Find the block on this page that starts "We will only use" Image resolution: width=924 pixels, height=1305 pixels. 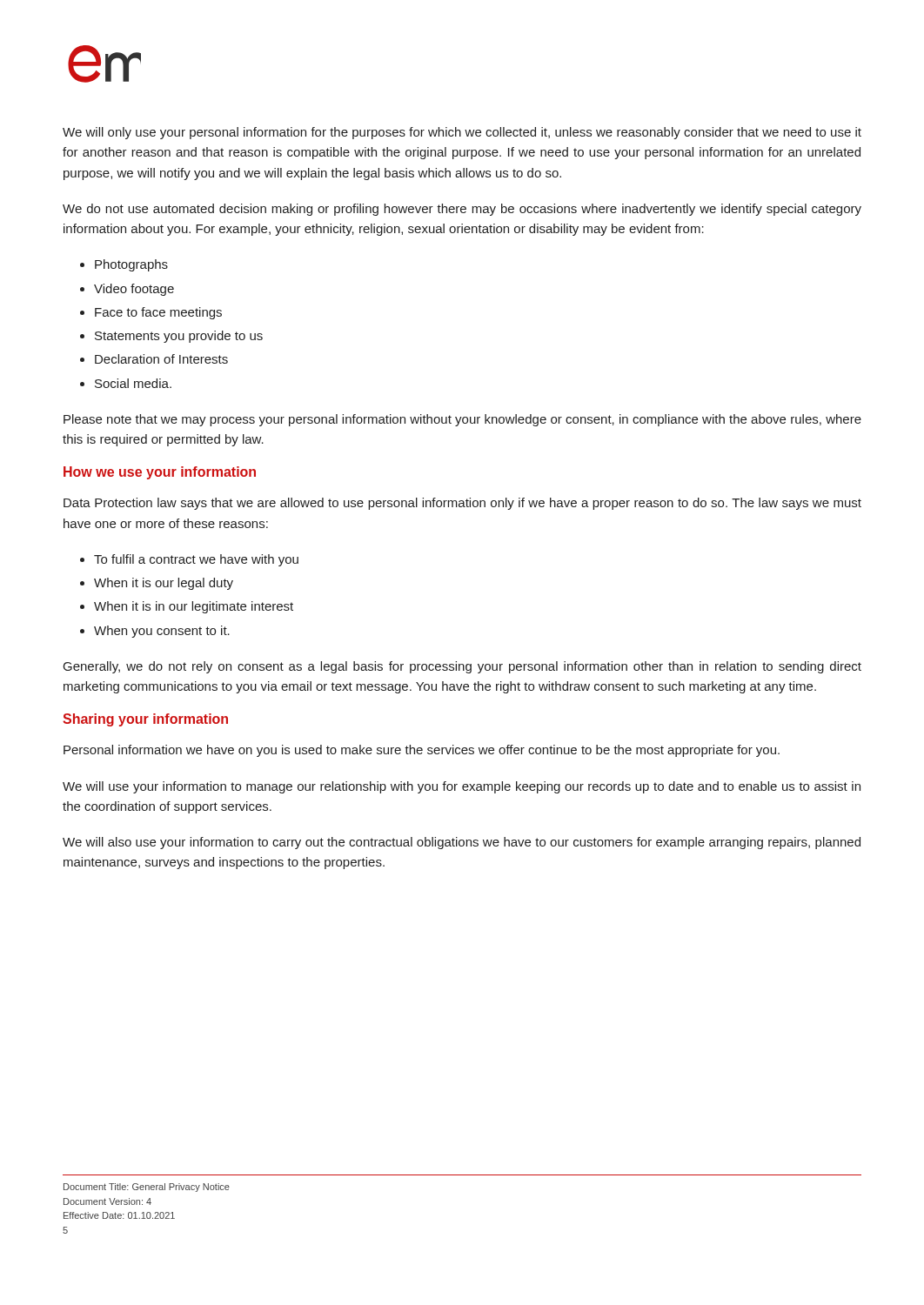click(462, 152)
